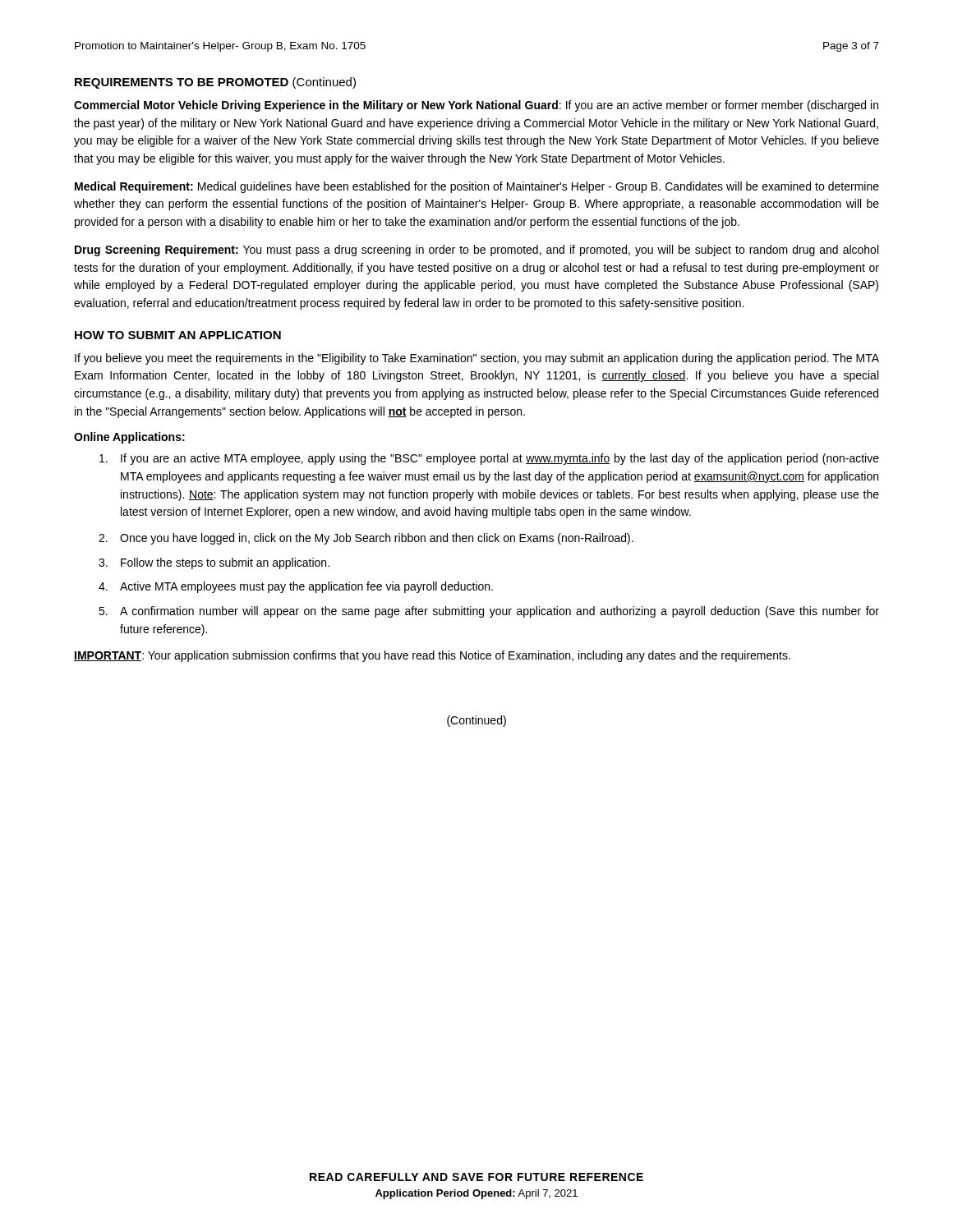Screen dimensions: 1232x953
Task: Locate the block of text that opens with "Medical Requirement: Medical guidelines have been established for"
Action: pos(476,204)
